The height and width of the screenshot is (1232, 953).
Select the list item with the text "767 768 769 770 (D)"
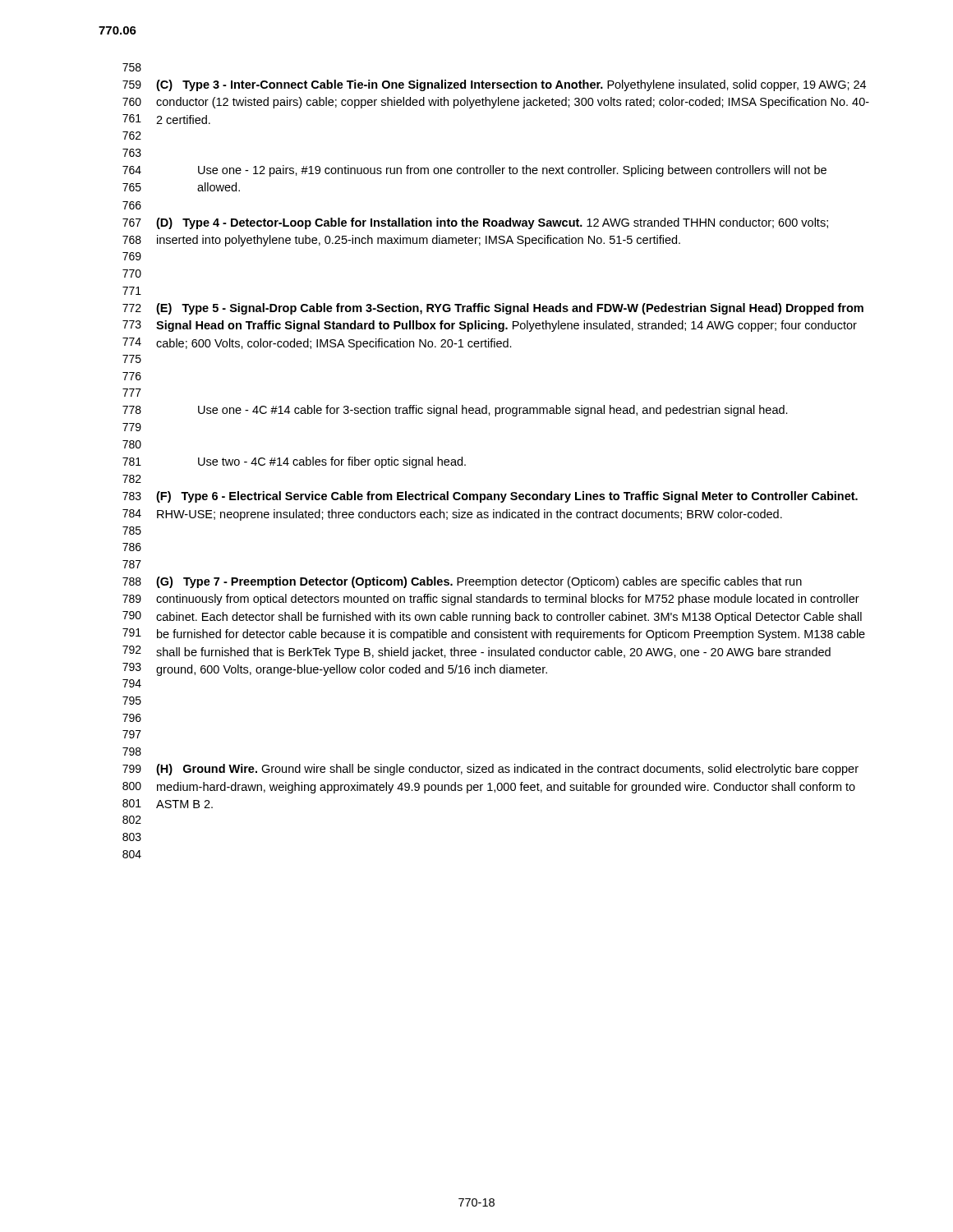coord(485,248)
